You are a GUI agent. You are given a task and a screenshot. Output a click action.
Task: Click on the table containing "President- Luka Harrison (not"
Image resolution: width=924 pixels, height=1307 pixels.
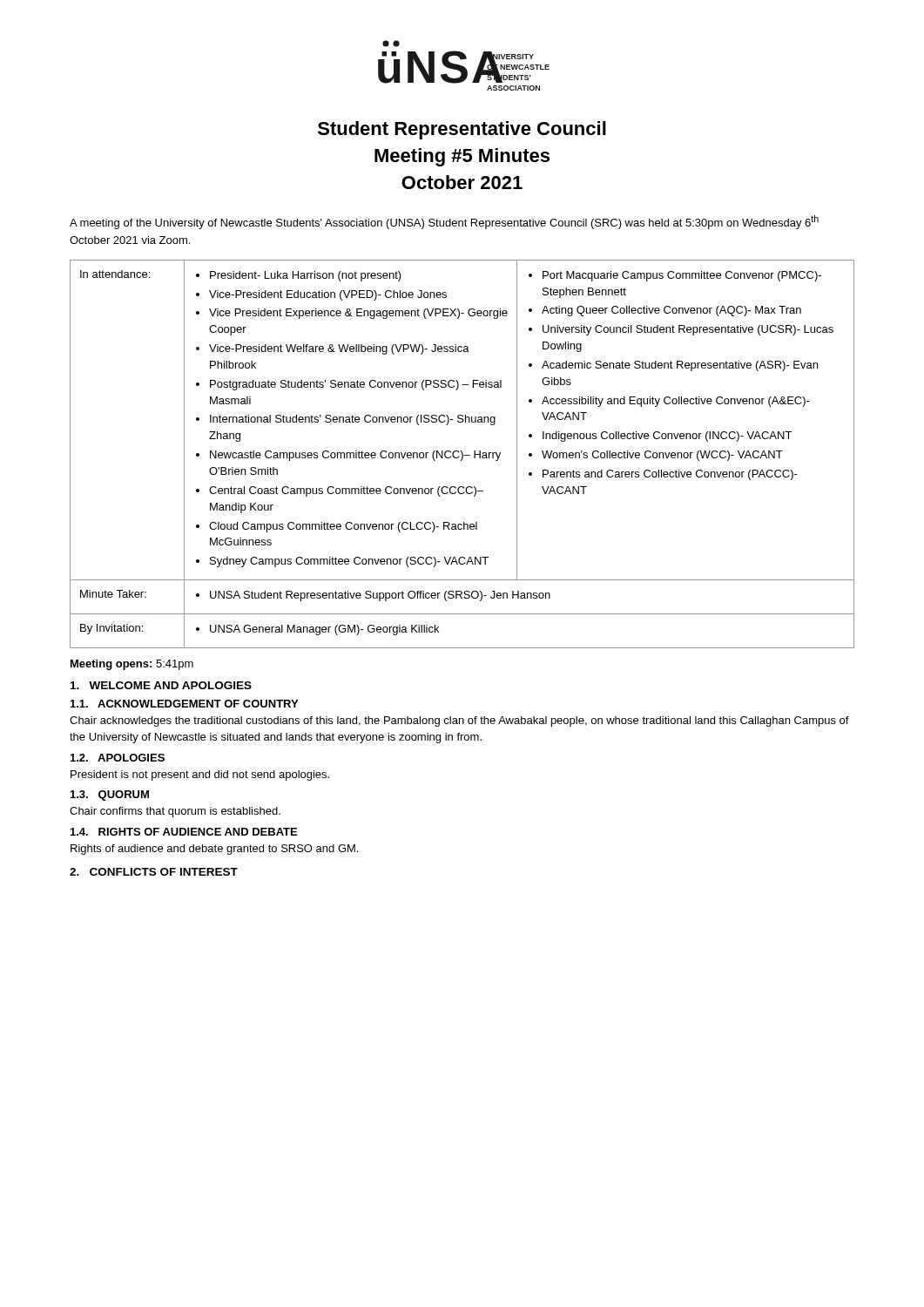click(x=462, y=454)
